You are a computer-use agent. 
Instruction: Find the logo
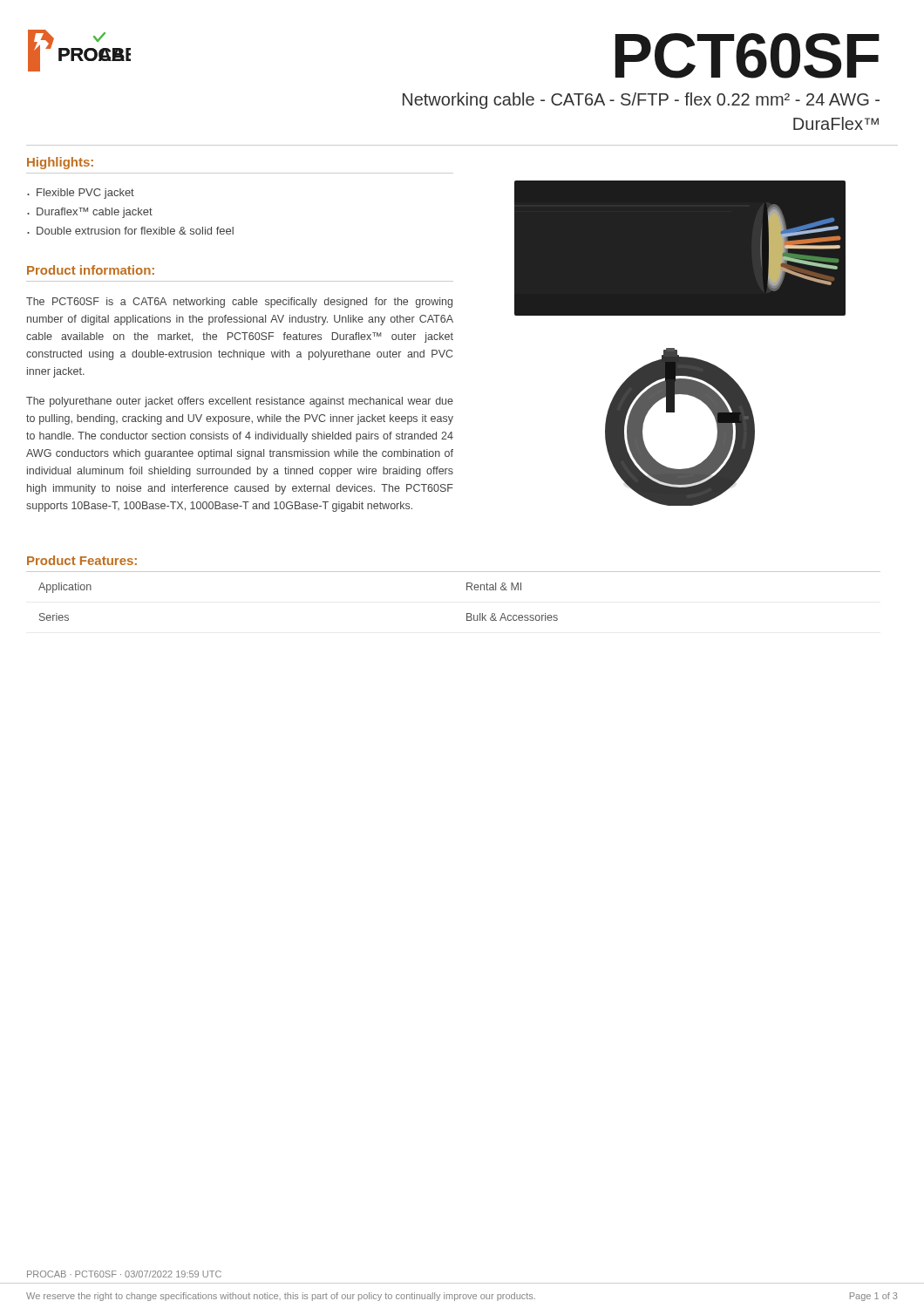click(x=83, y=50)
